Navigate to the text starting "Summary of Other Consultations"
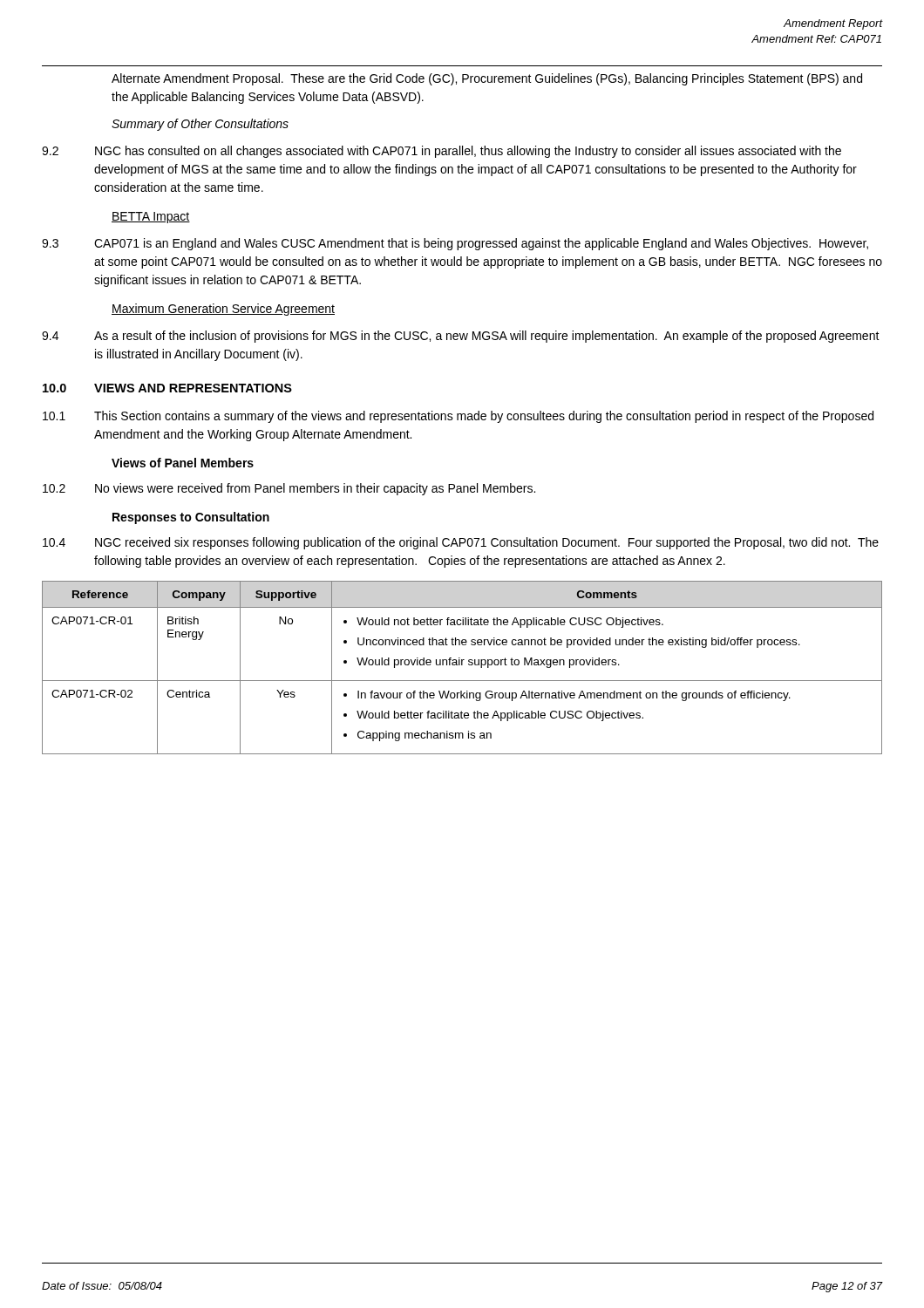Image resolution: width=924 pixels, height=1308 pixels. point(200,124)
